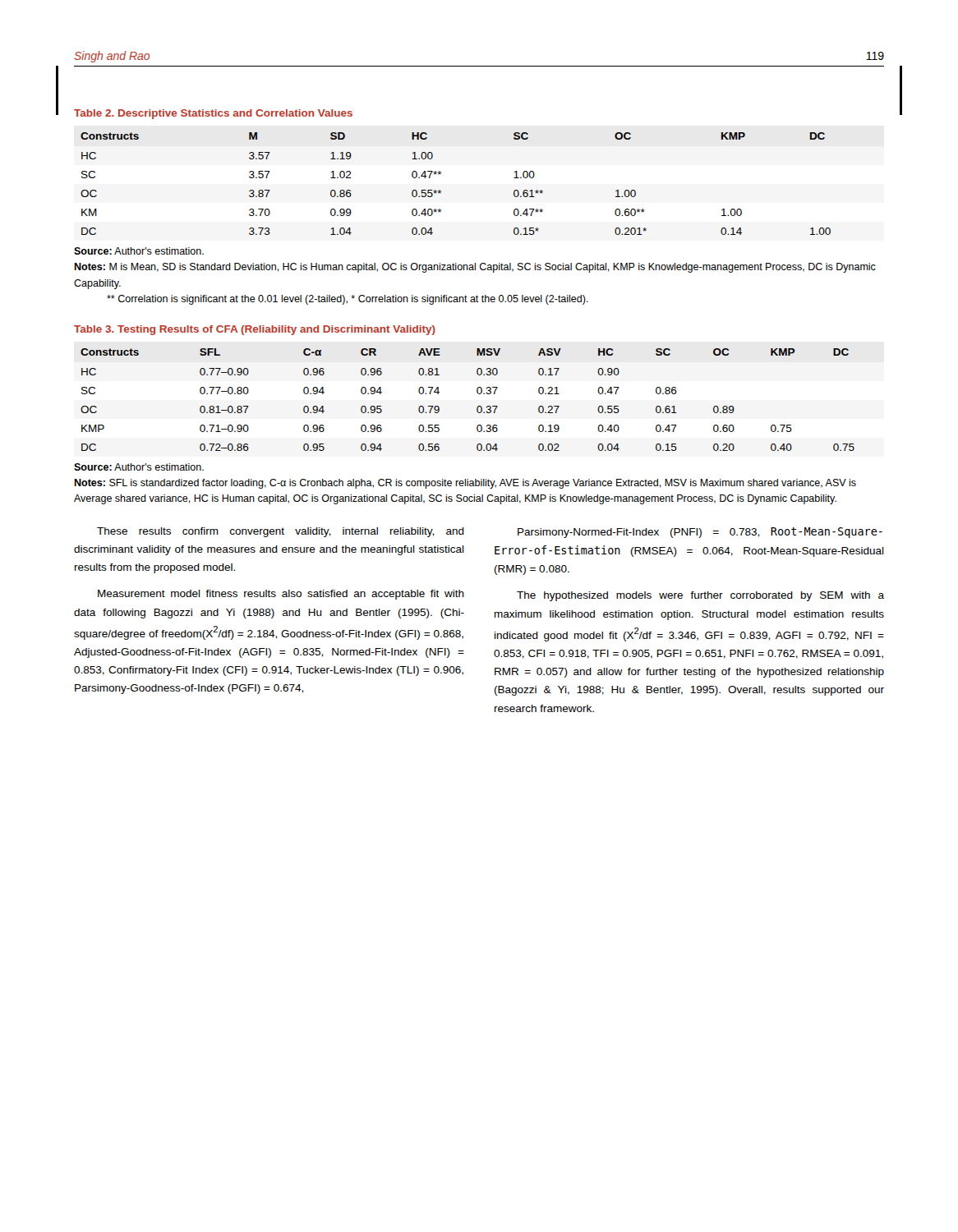Where is the passage that starts "Source: Author's estimation. Notes: M is"?
The width and height of the screenshot is (958, 1232).
(475, 275)
